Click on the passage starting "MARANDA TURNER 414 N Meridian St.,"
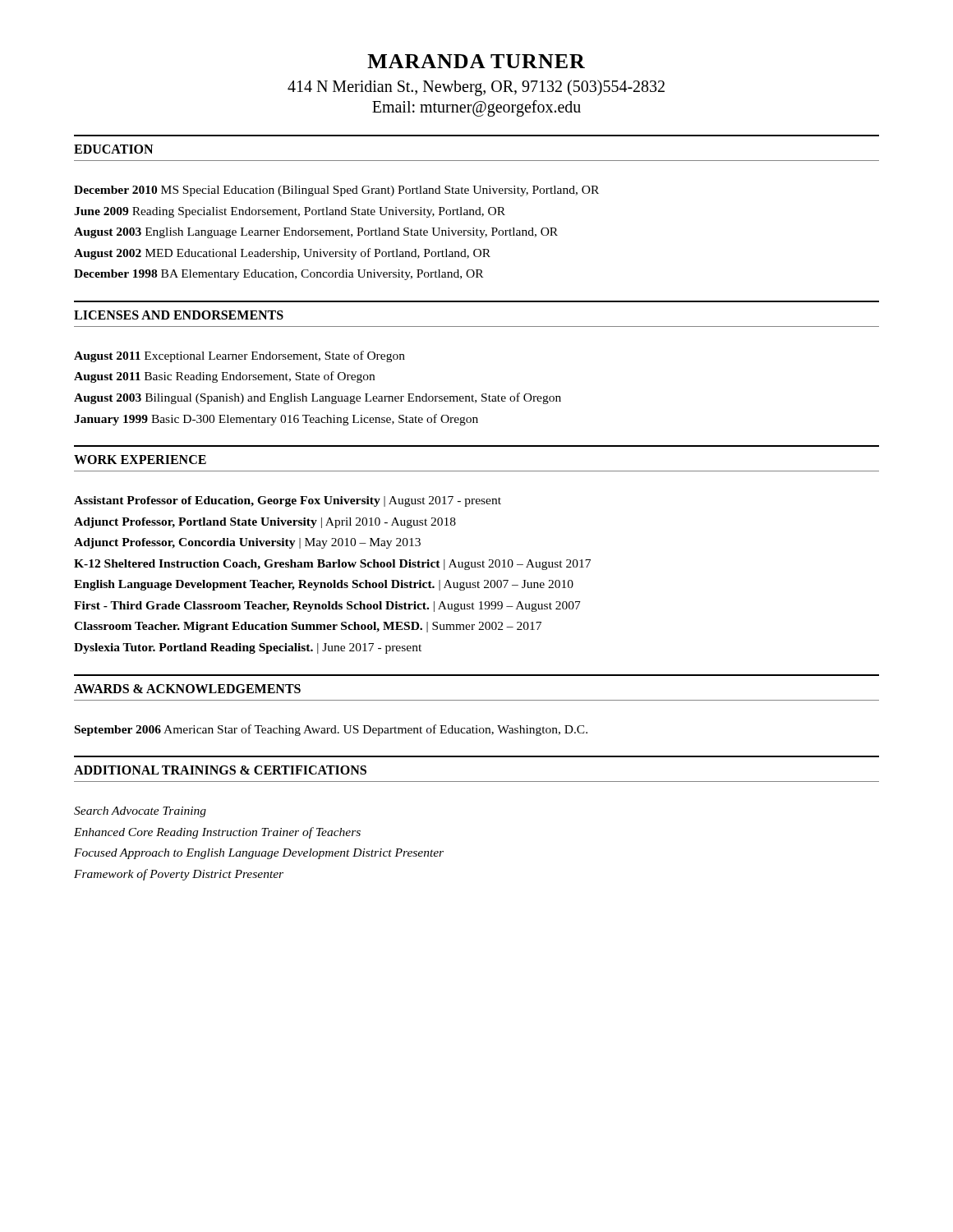This screenshot has height=1232, width=953. pos(476,83)
